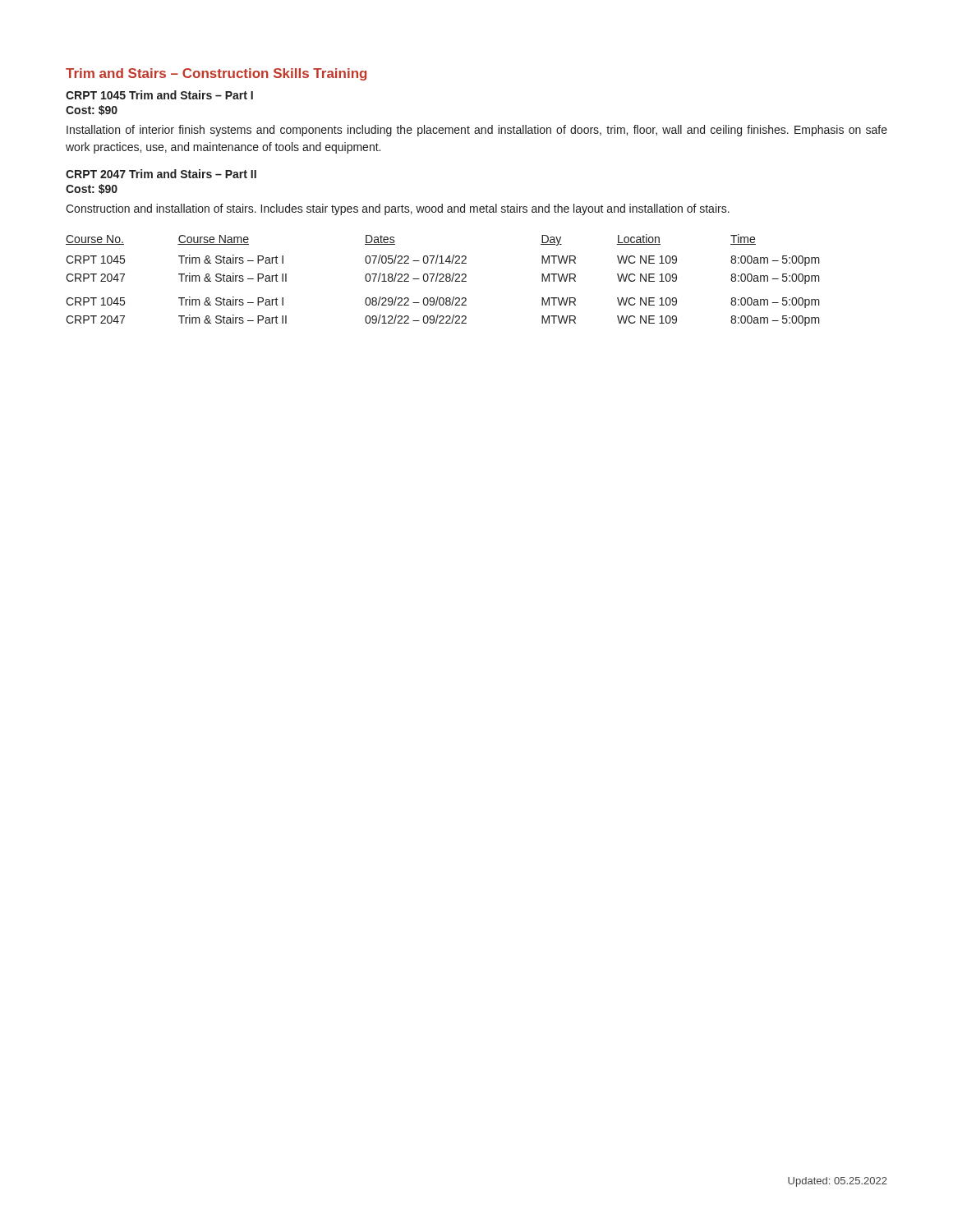The image size is (953, 1232).
Task: Navigate to the text starting "CRPT 1045 Trim and Stairs – Part I"
Action: tap(159, 95)
